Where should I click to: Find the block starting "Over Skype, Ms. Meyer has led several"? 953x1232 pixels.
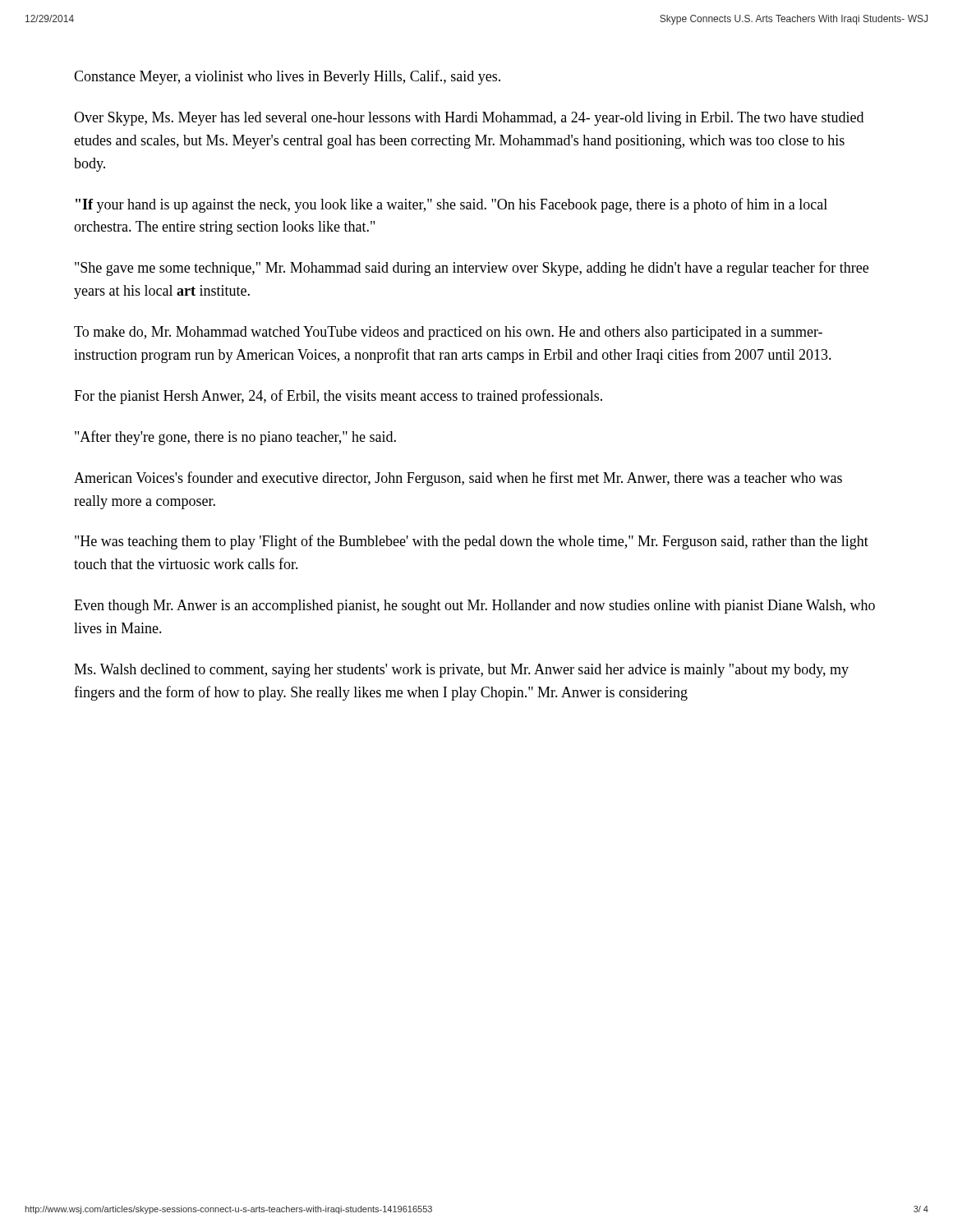(x=469, y=140)
